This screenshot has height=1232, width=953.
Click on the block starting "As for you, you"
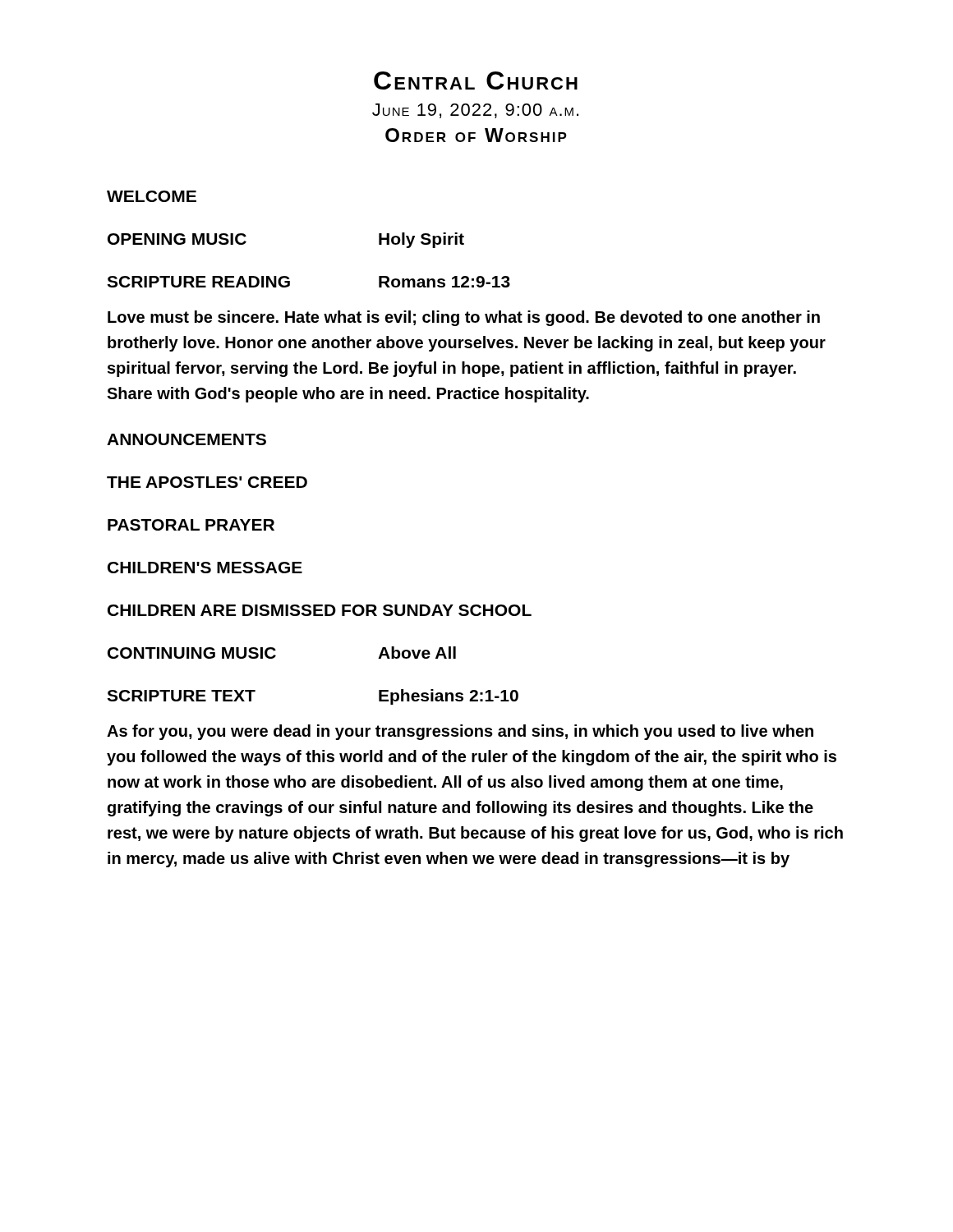(475, 795)
